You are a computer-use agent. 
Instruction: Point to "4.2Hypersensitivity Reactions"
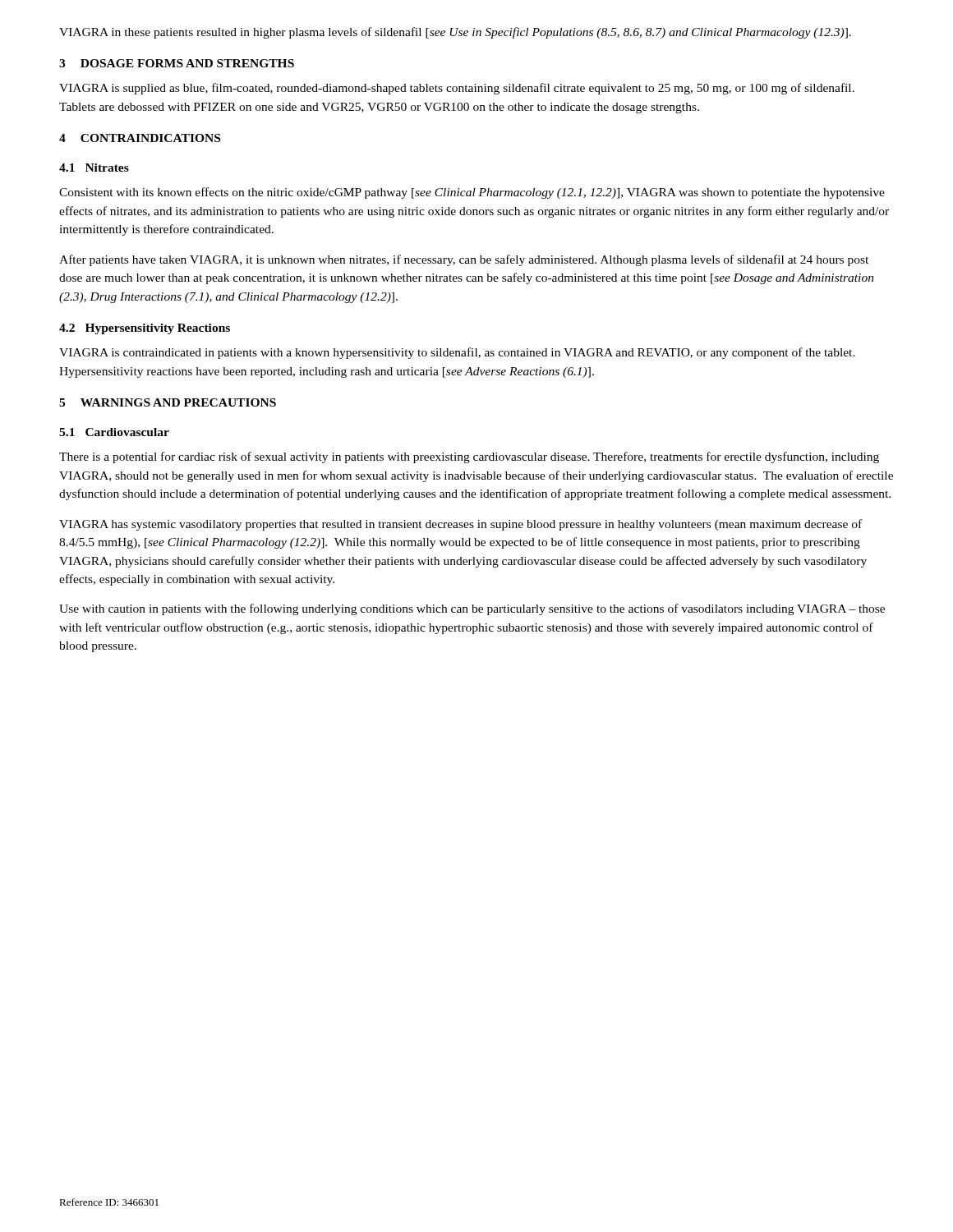click(x=145, y=328)
